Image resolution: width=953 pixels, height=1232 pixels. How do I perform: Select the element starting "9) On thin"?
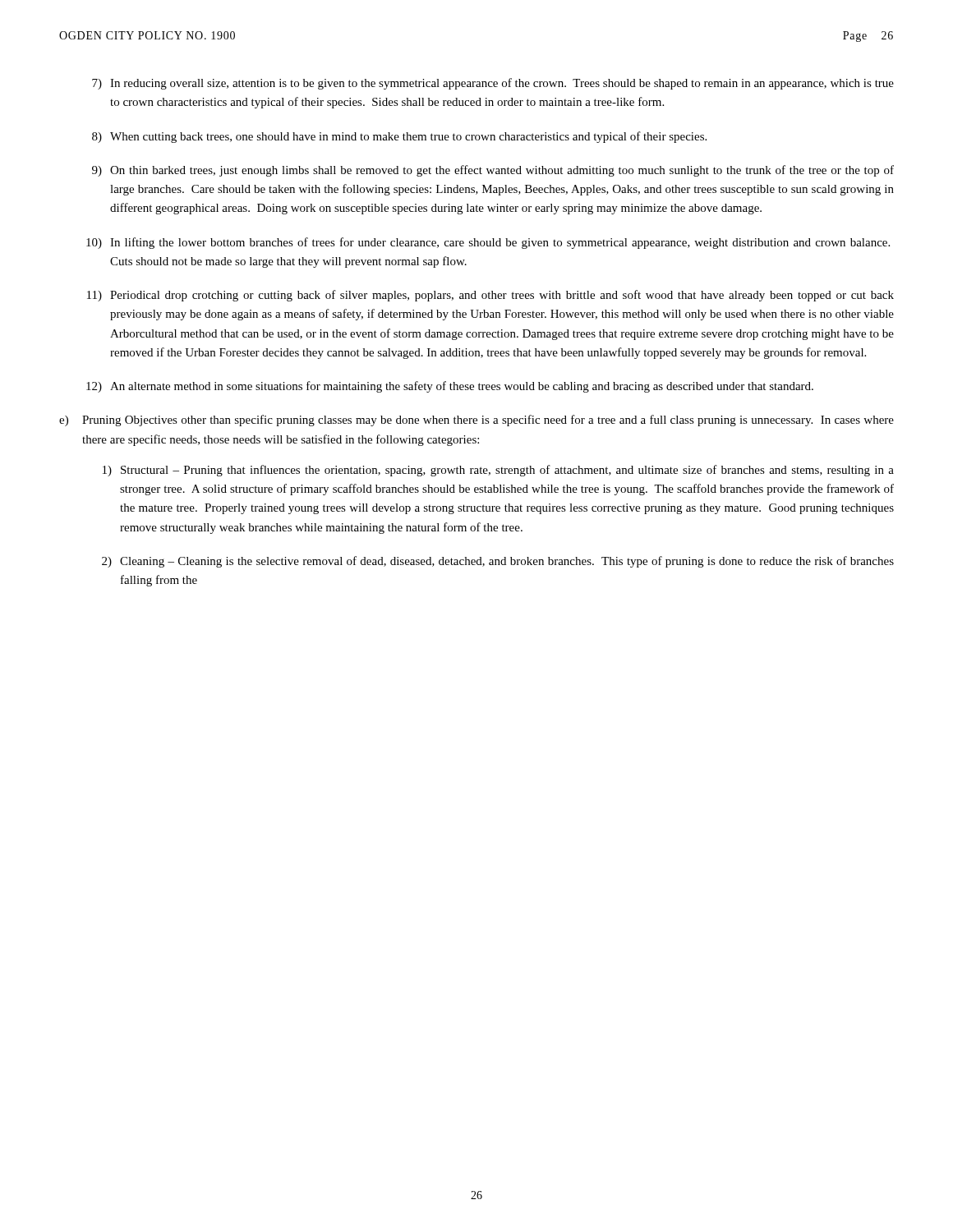pos(476,189)
